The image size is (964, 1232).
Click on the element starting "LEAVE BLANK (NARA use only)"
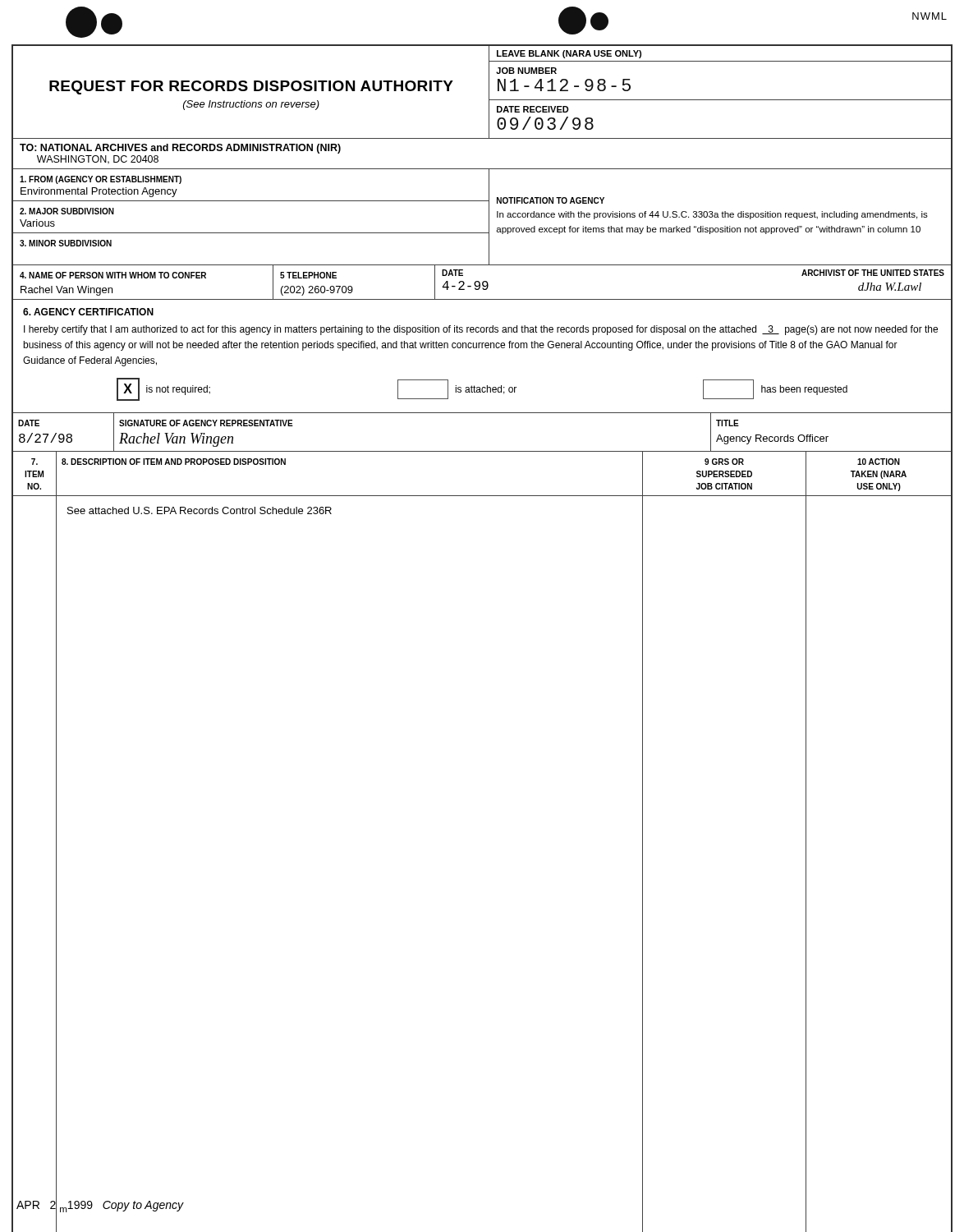click(x=569, y=53)
